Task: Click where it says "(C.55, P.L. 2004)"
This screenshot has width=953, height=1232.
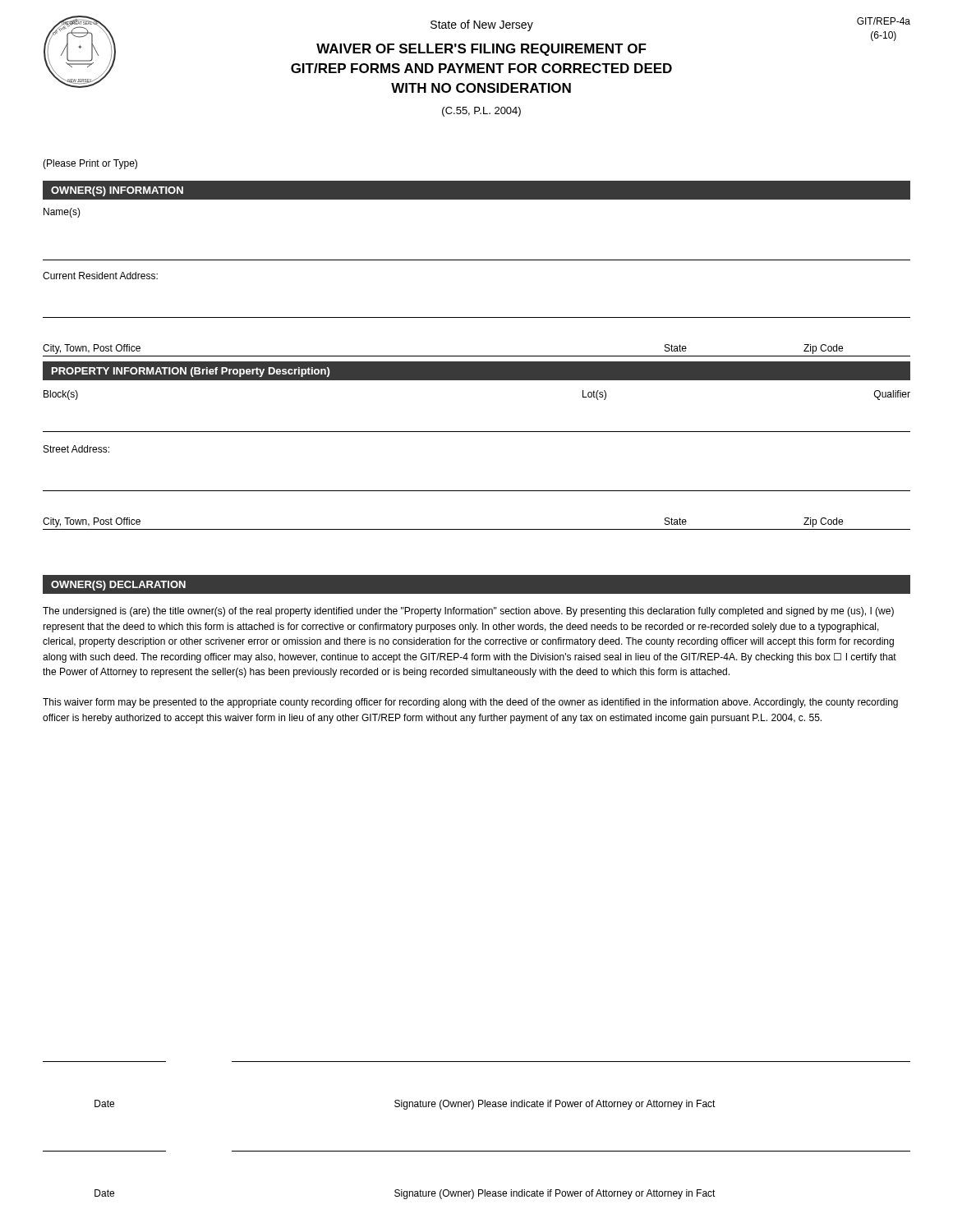Action: coord(481,111)
